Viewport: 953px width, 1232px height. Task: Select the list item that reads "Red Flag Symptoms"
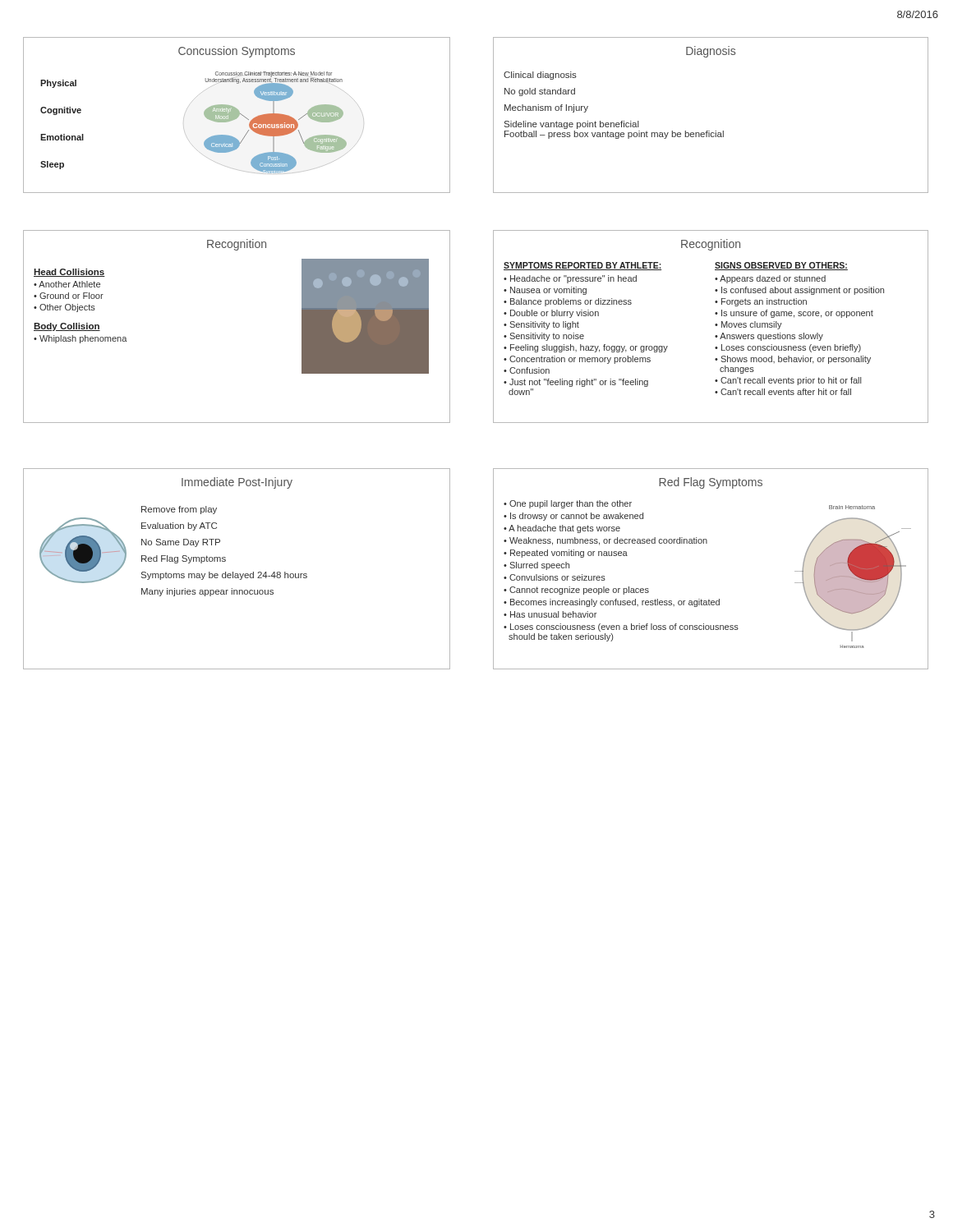coord(183,558)
